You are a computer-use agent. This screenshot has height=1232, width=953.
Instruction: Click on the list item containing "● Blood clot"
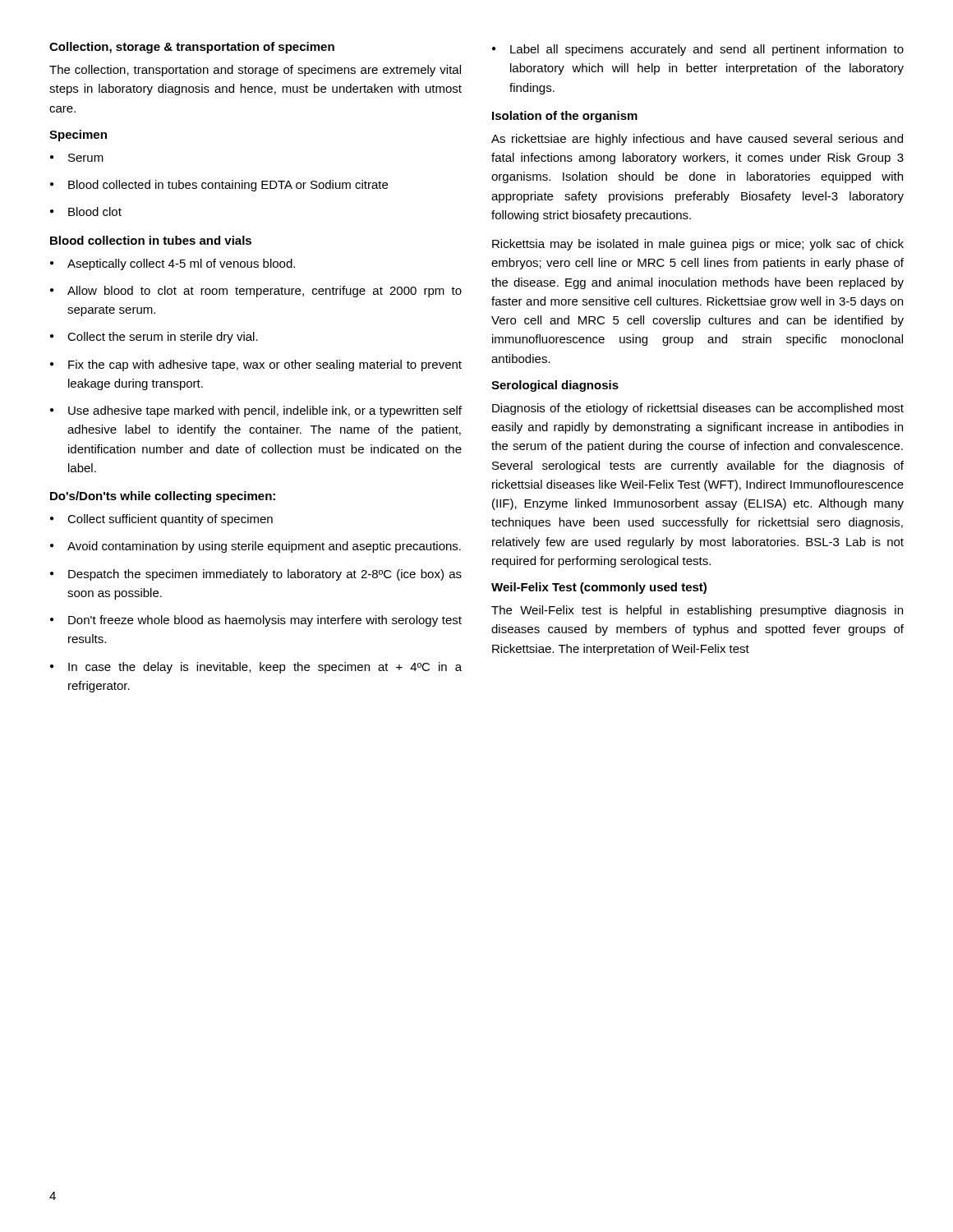[x=86, y=211]
